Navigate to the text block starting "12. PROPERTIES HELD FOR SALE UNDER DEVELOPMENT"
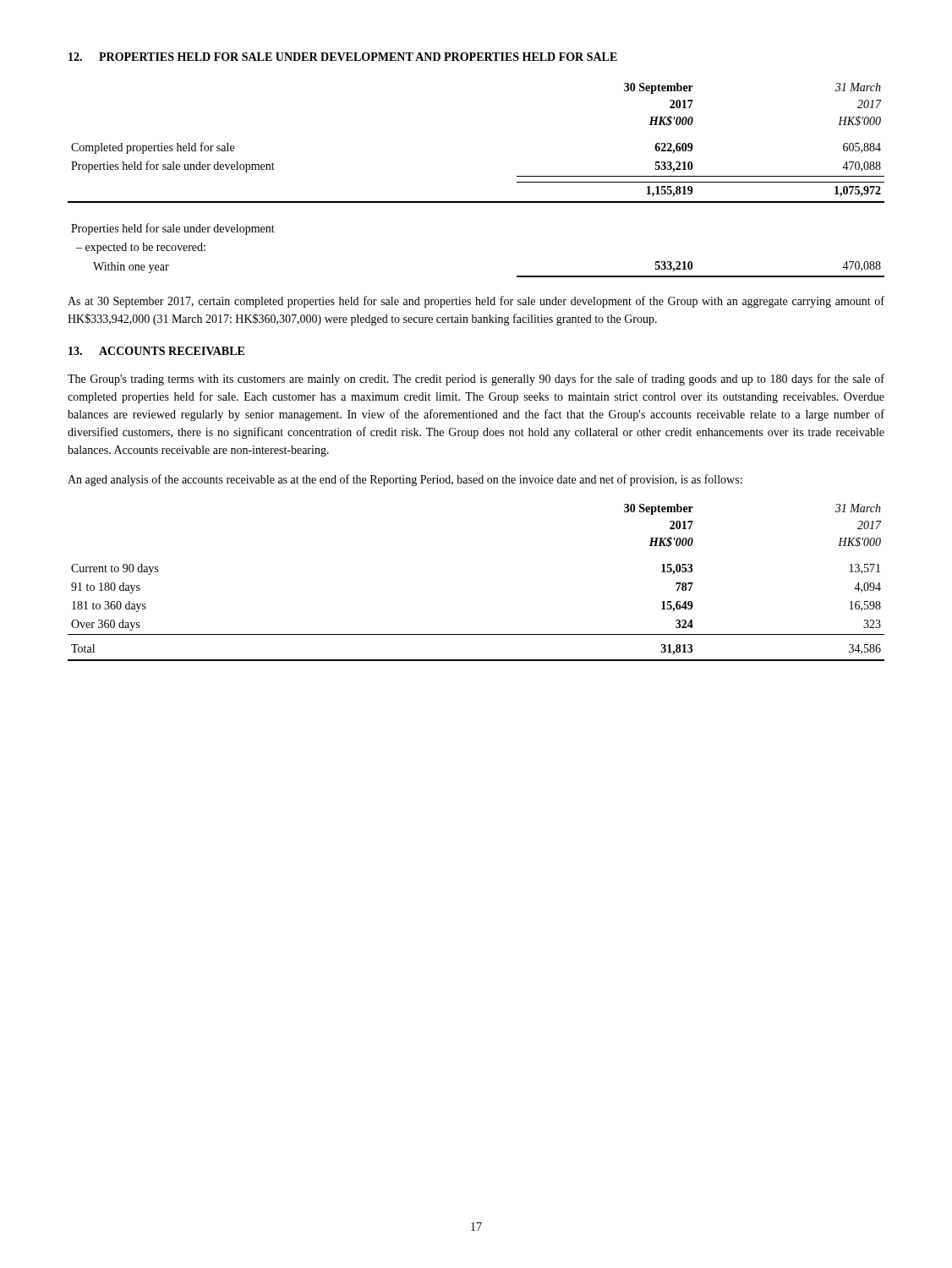 point(343,58)
